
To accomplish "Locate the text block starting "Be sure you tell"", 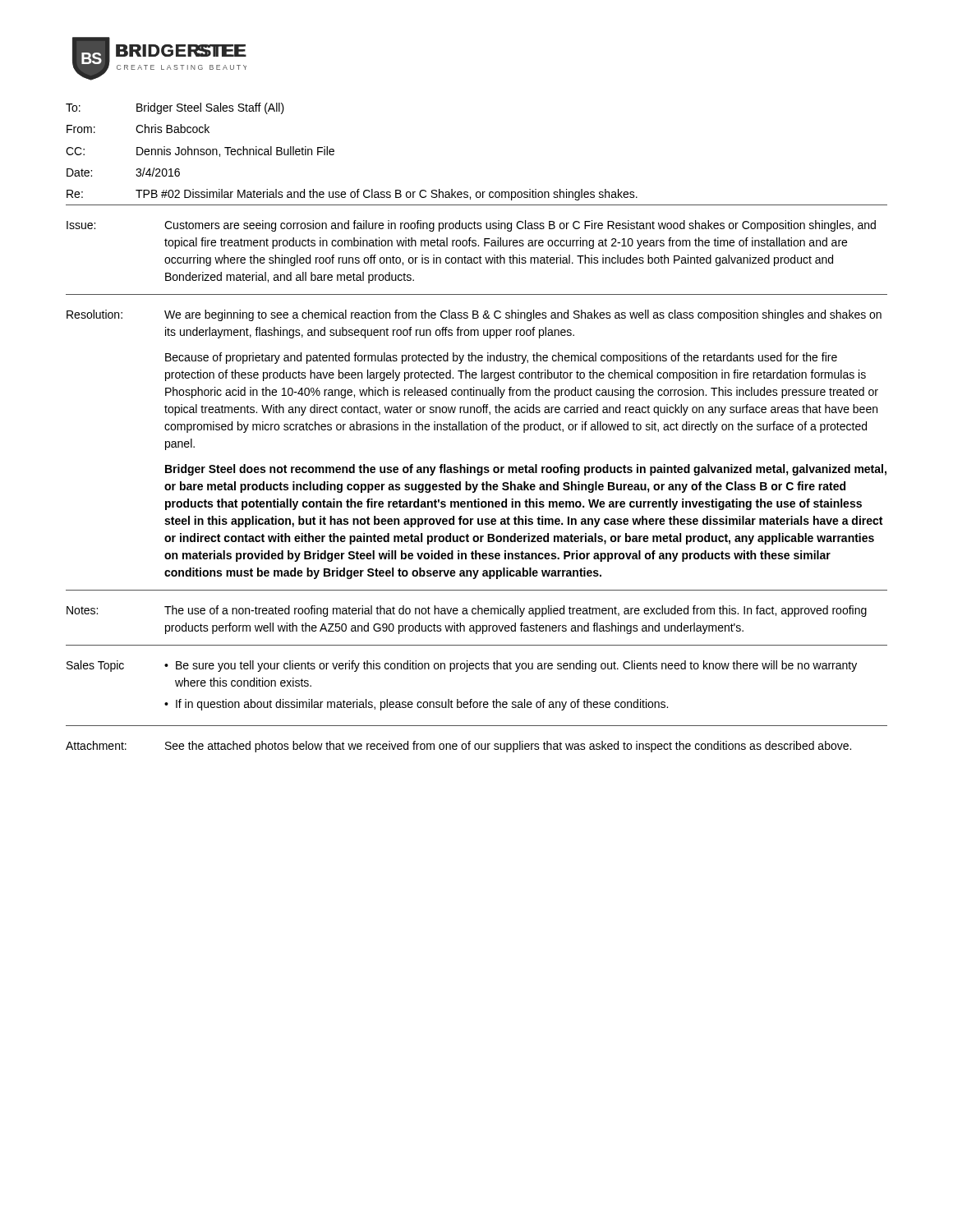I will 516,674.
